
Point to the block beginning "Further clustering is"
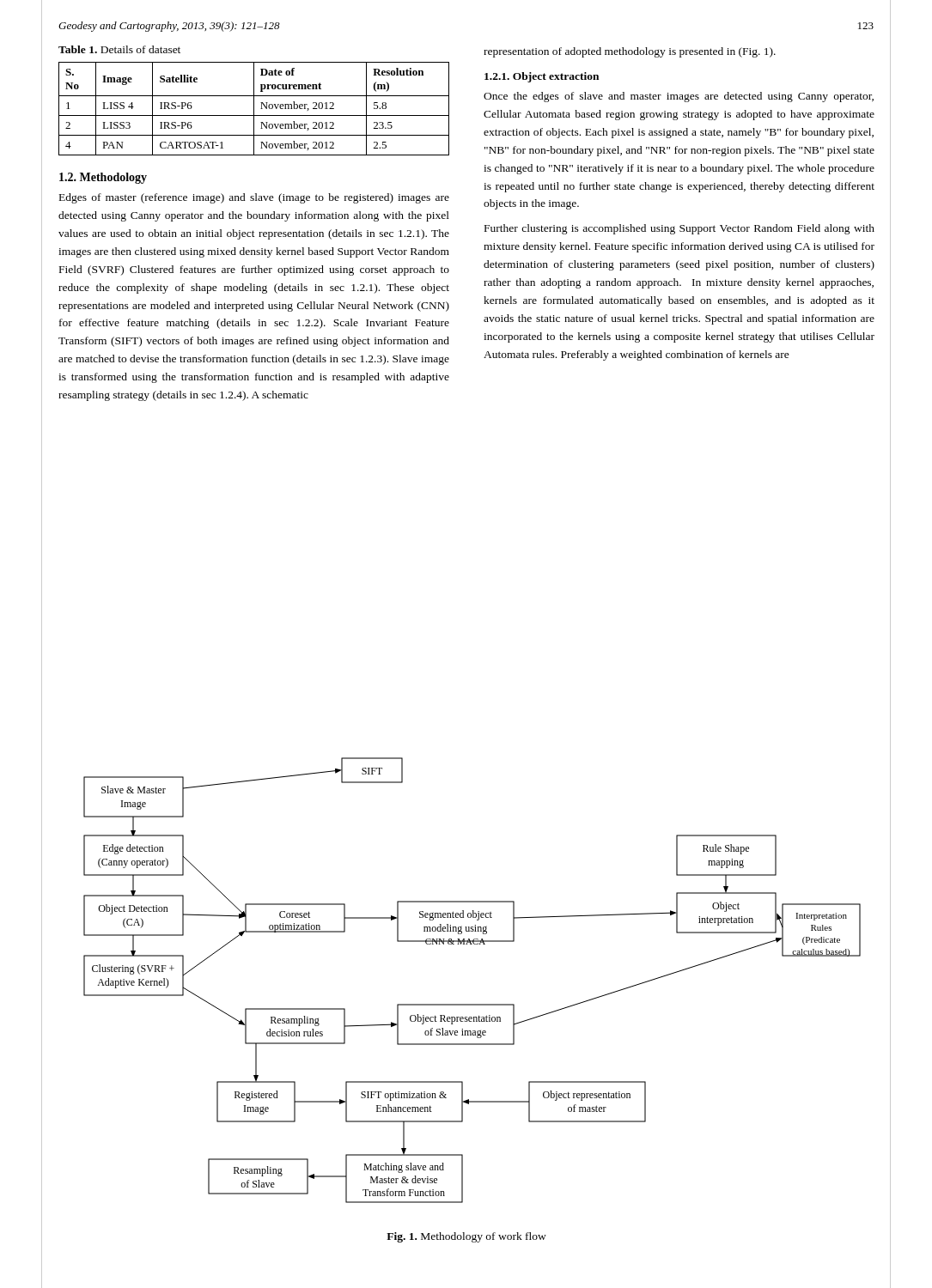[x=679, y=291]
